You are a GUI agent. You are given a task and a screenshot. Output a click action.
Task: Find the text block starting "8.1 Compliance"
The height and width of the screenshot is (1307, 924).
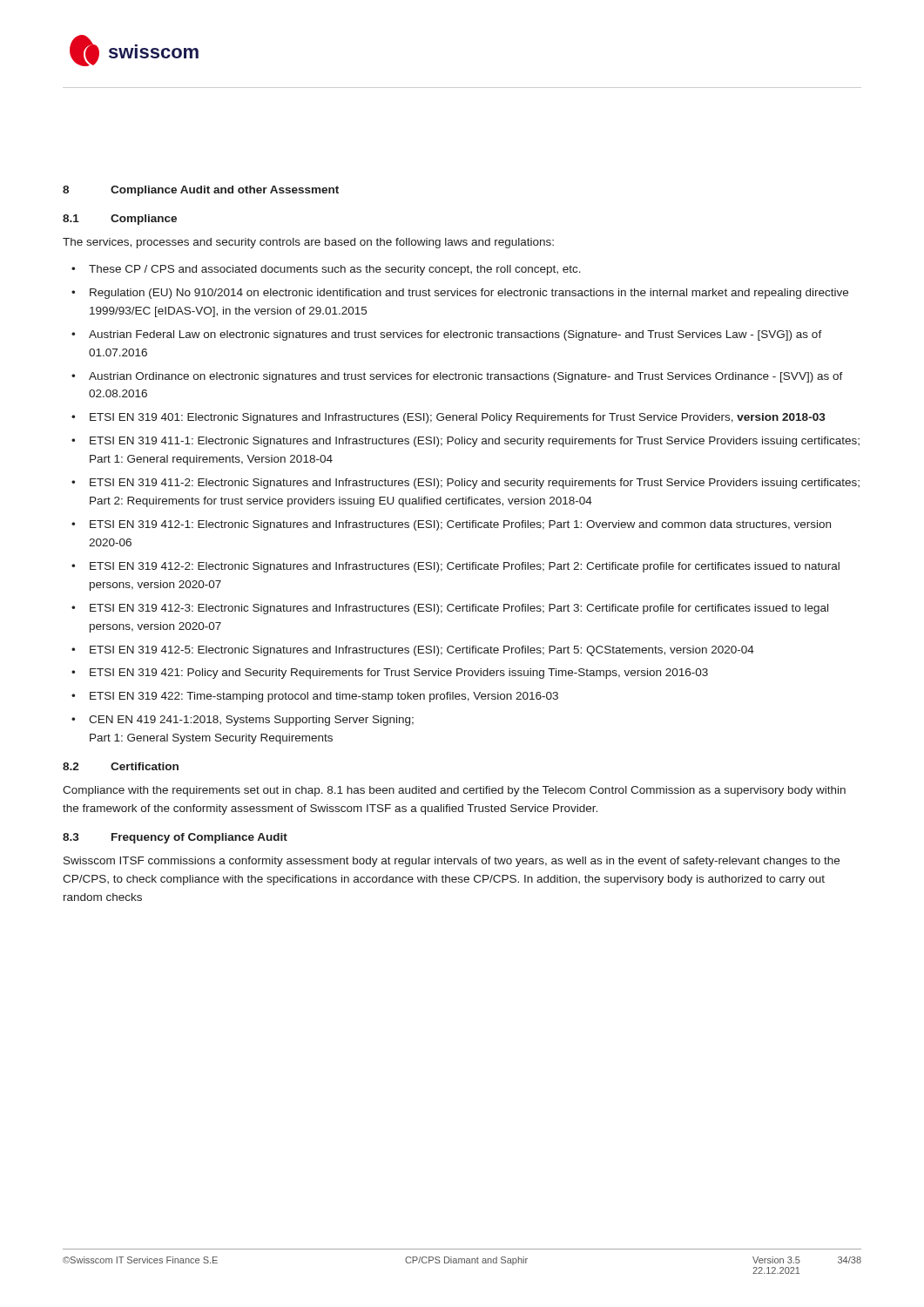coord(120,218)
